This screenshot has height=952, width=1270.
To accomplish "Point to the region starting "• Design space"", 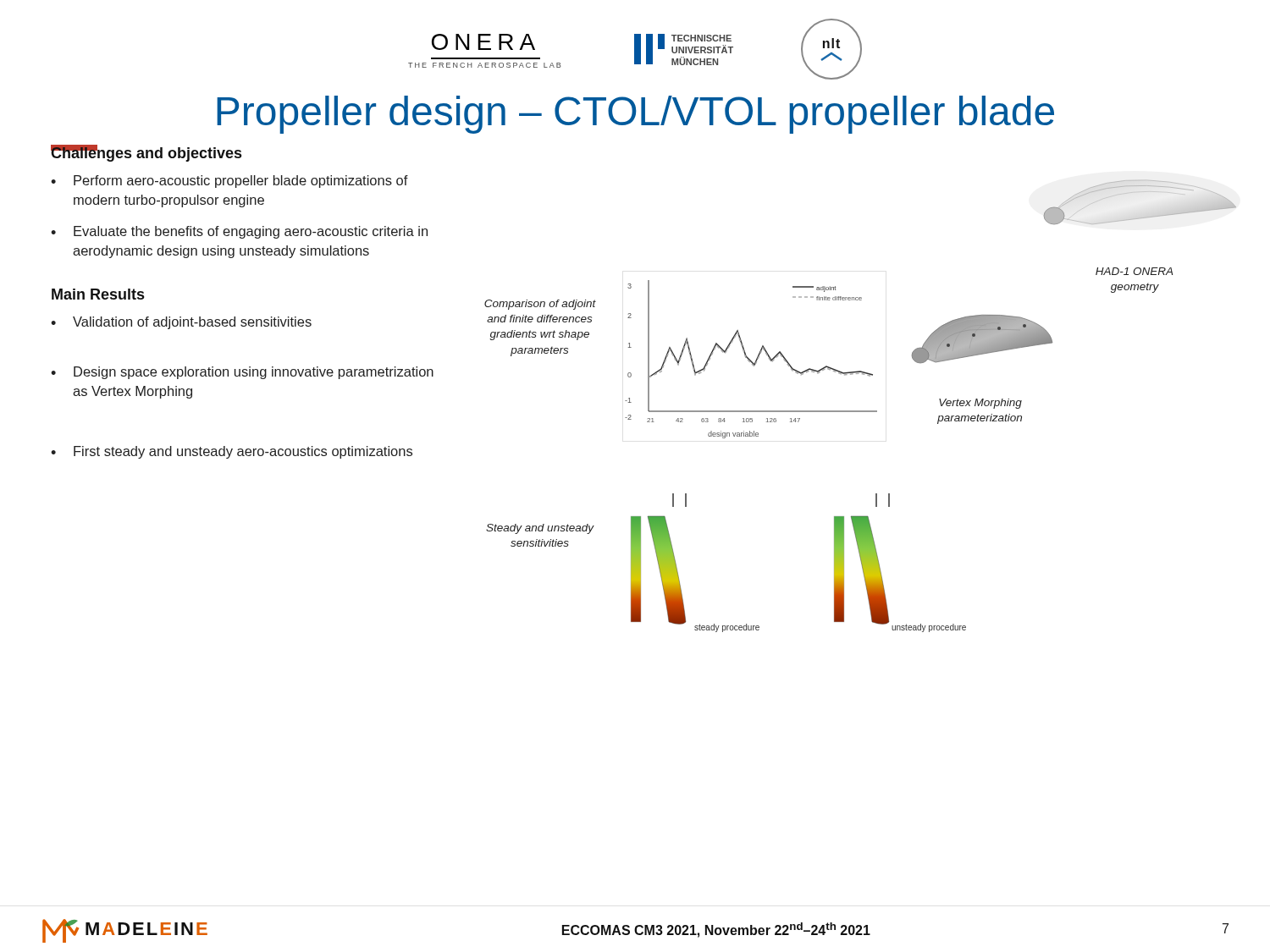I will [250, 381].
